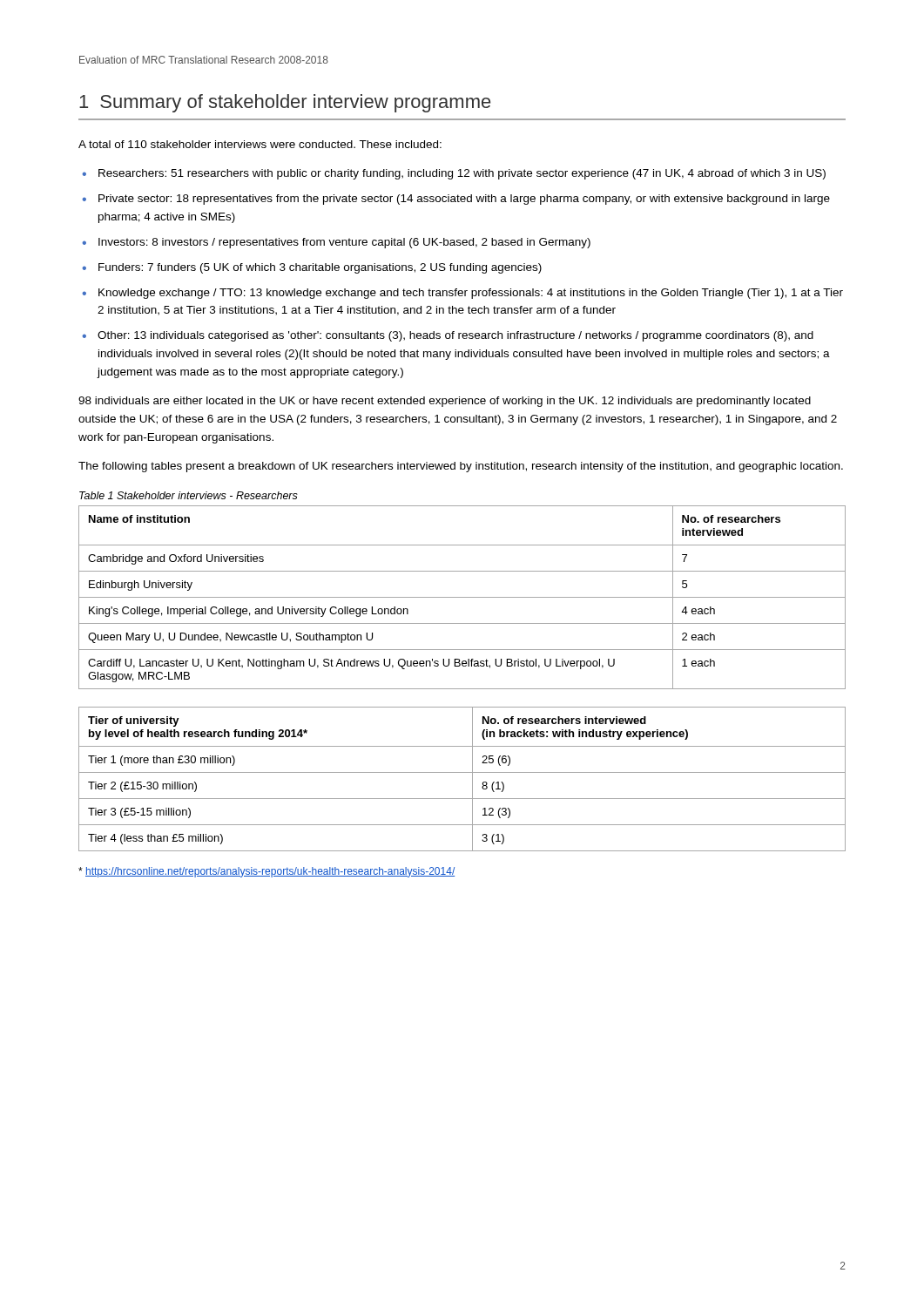Click a footnote
The height and width of the screenshot is (1307, 924).
point(267,871)
